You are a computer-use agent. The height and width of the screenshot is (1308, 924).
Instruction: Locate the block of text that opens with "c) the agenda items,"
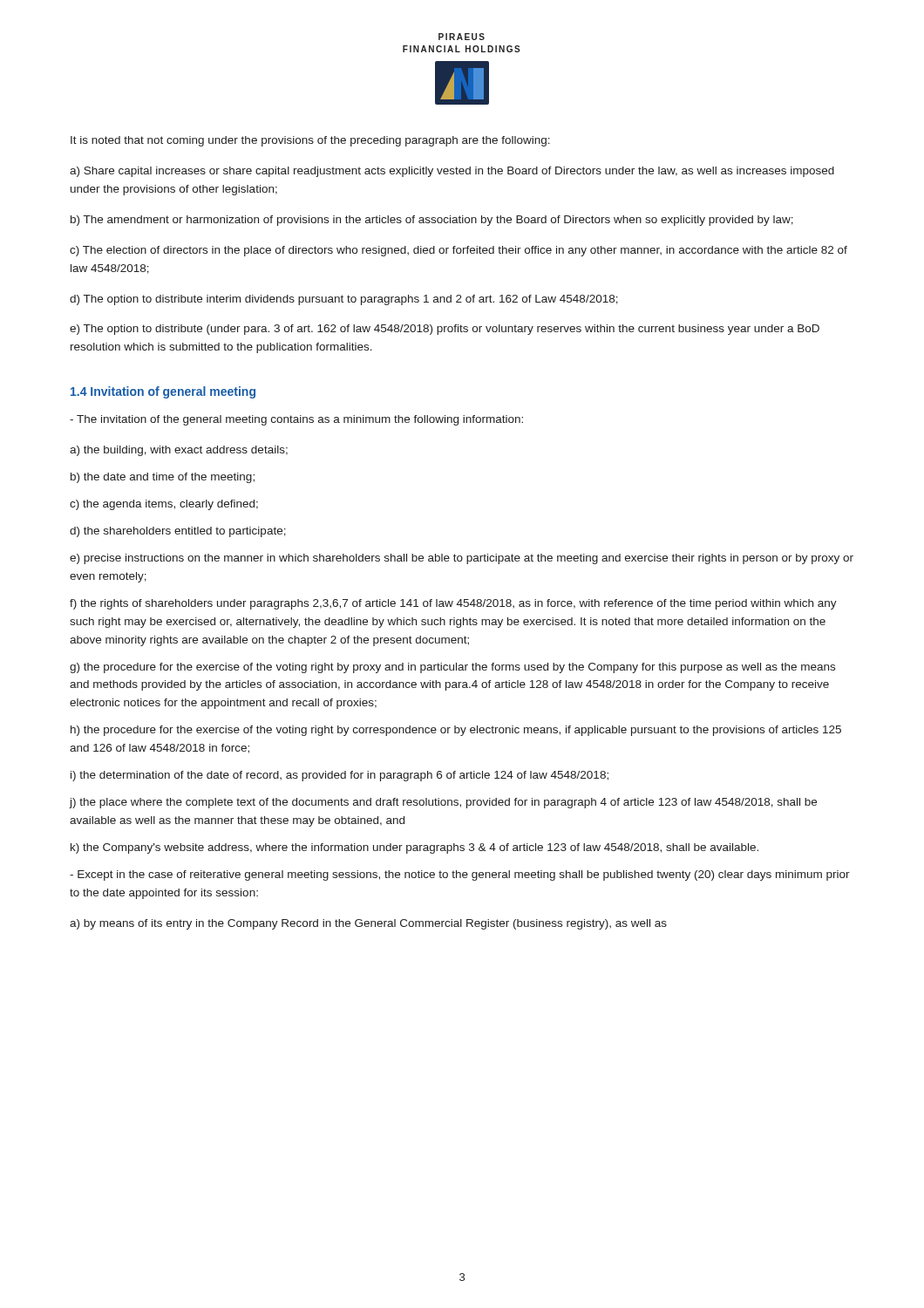tap(164, 504)
